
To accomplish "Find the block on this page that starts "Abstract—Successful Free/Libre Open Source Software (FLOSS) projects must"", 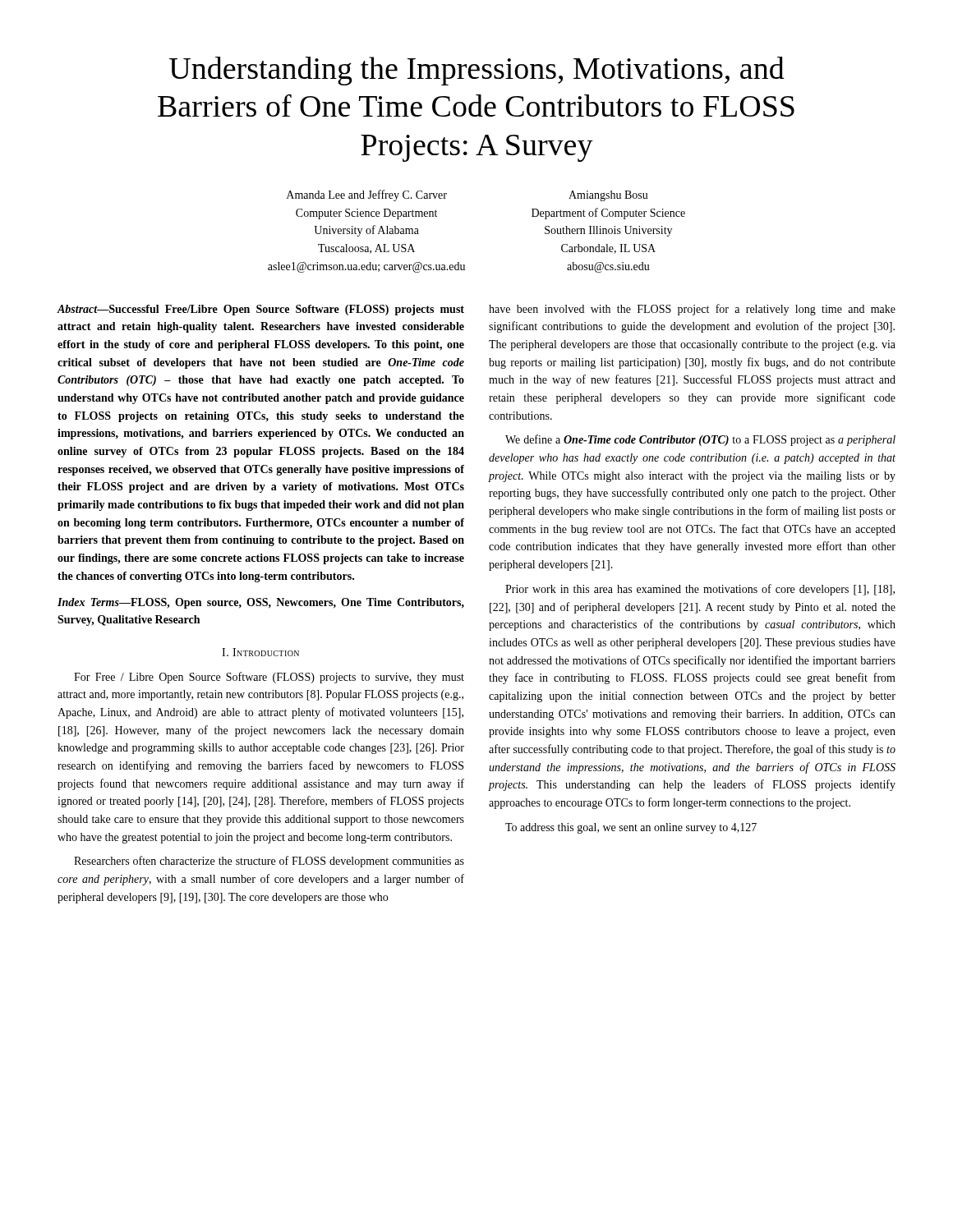I will 261,443.
